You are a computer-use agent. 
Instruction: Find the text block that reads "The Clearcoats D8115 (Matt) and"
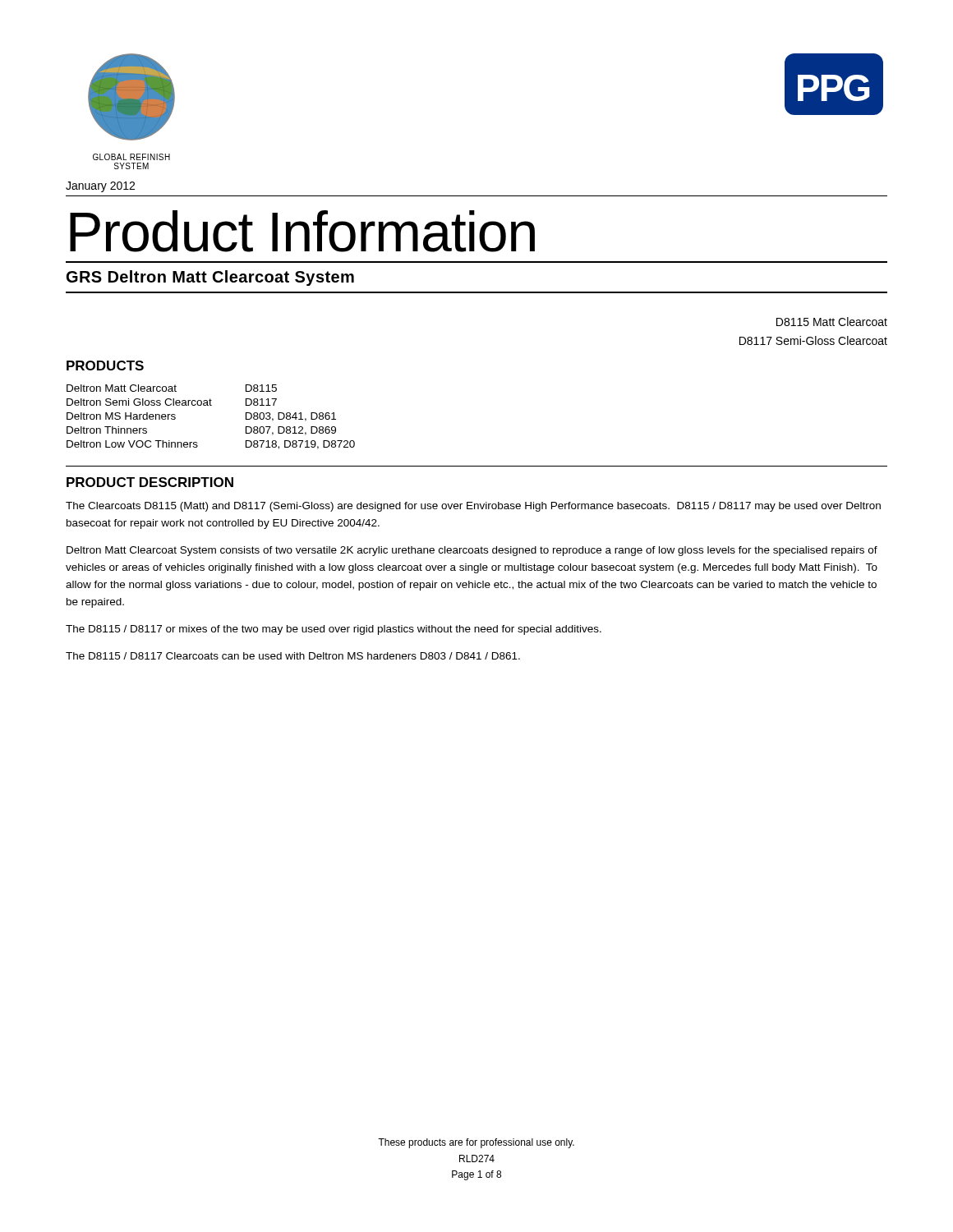(474, 514)
